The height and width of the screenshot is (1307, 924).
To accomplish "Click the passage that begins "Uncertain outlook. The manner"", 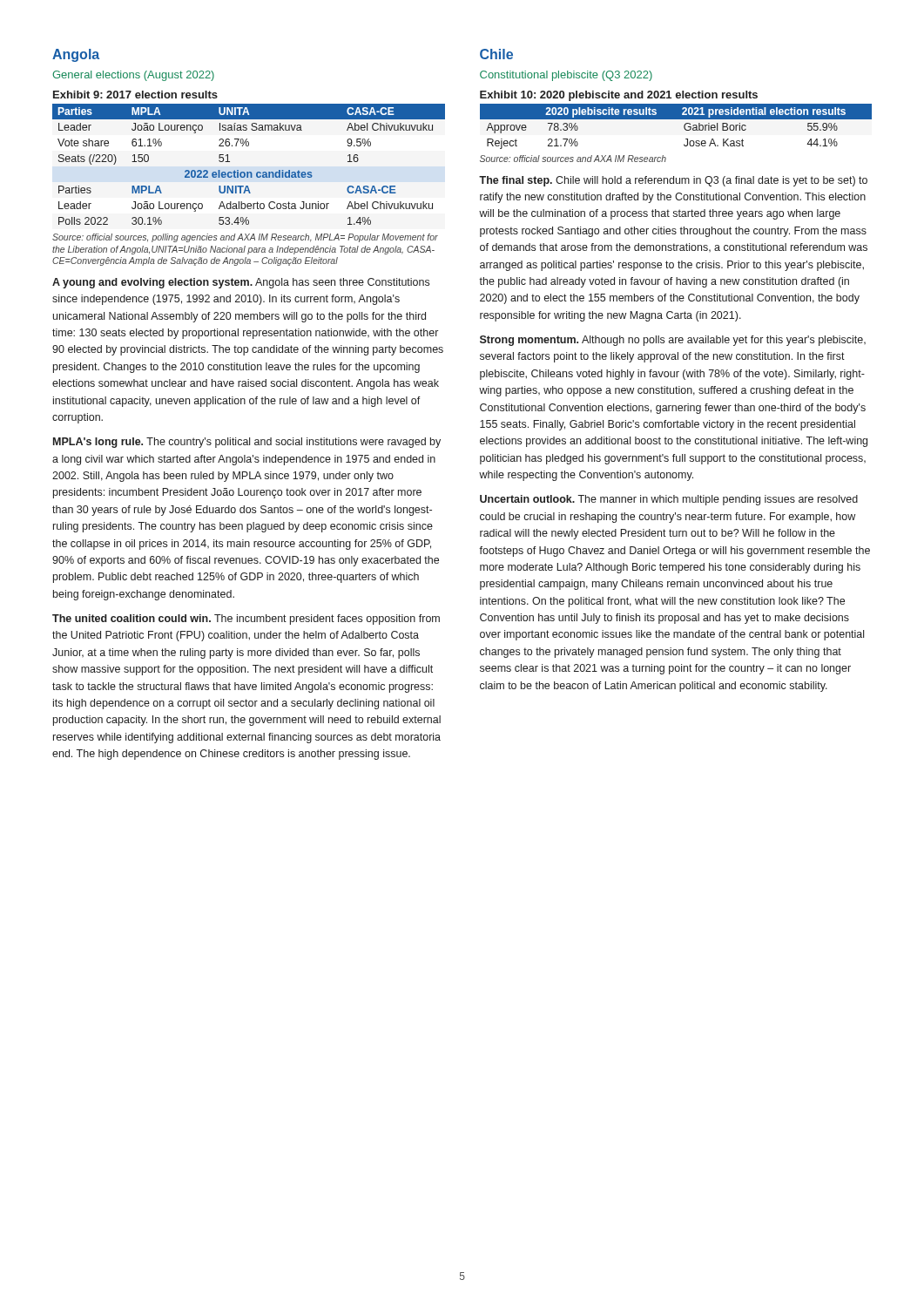I will (x=676, y=593).
